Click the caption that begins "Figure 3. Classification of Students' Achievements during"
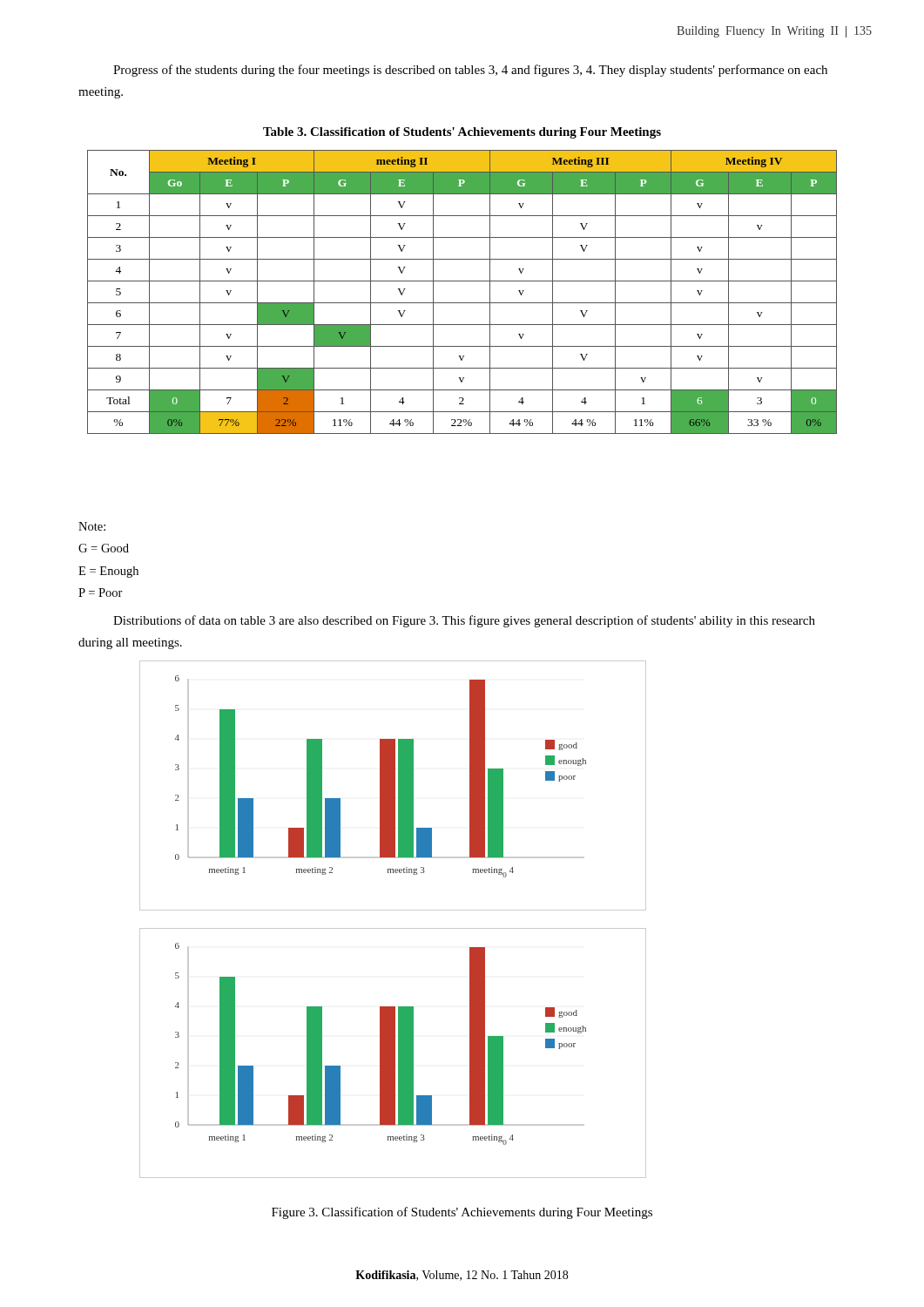The height and width of the screenshot is (1307, 924). [x=462, y=1212]
